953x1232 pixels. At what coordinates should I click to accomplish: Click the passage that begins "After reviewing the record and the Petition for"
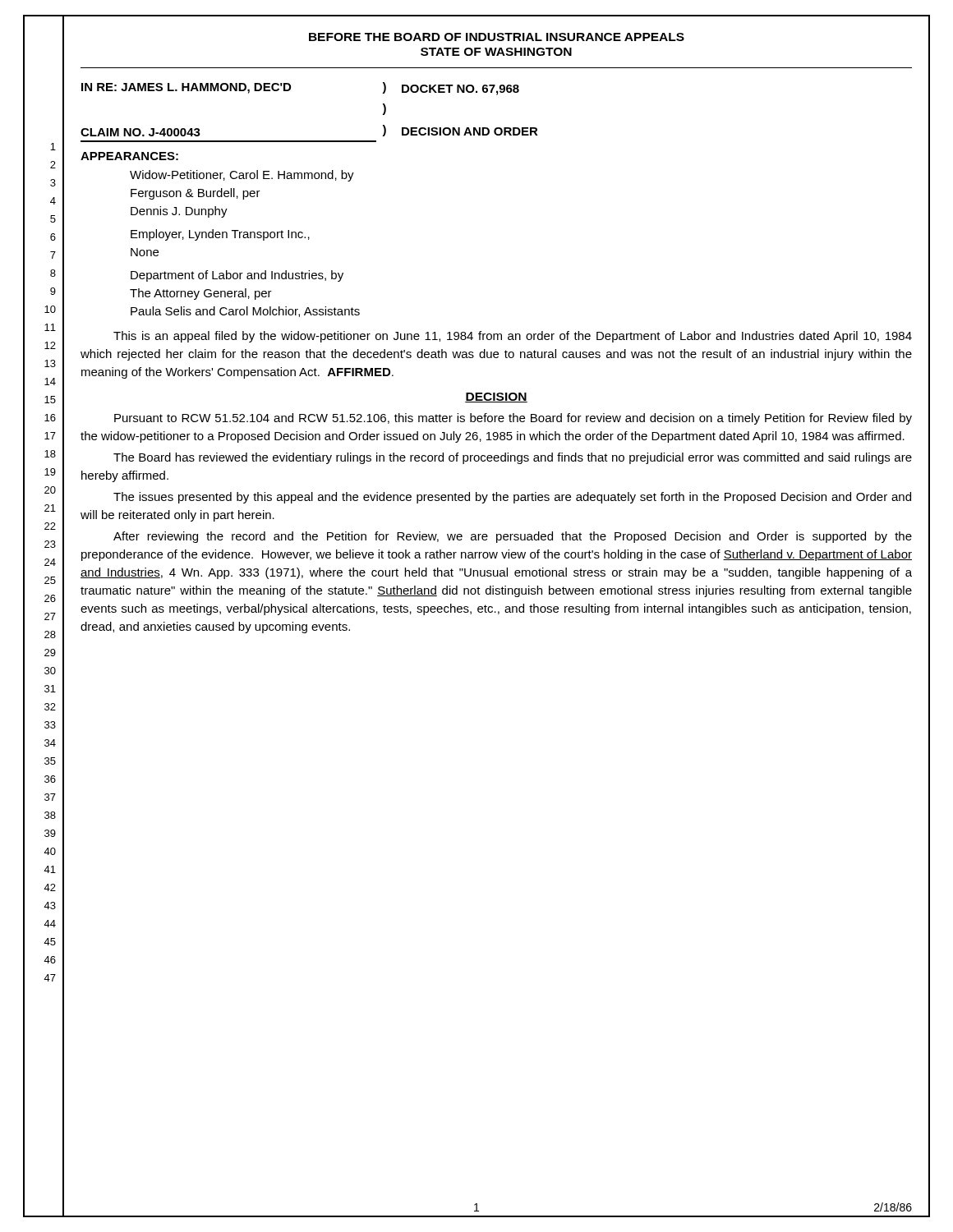coord(496,581)
